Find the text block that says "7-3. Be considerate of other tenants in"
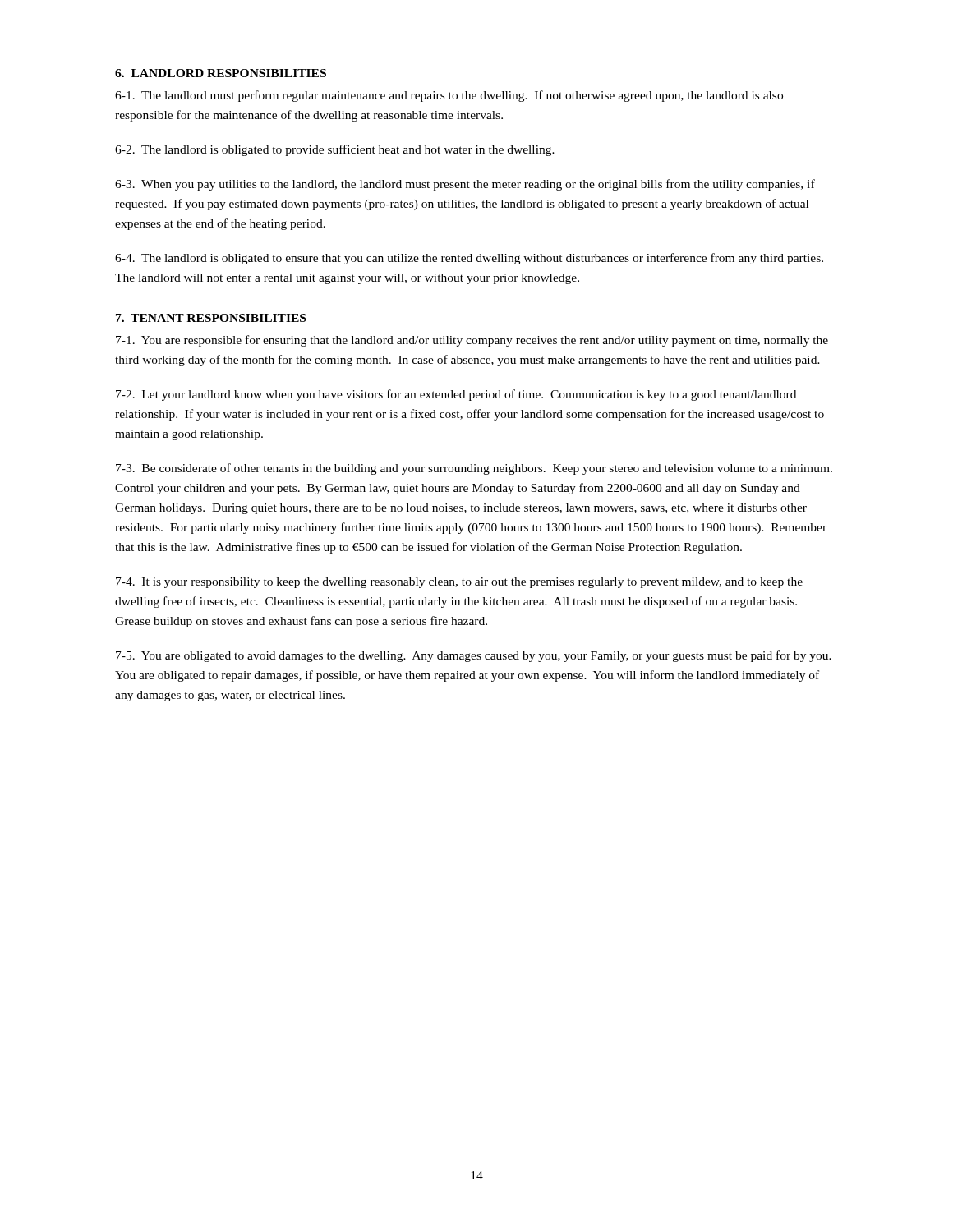The image size is (953, 1232). (476, 507)
